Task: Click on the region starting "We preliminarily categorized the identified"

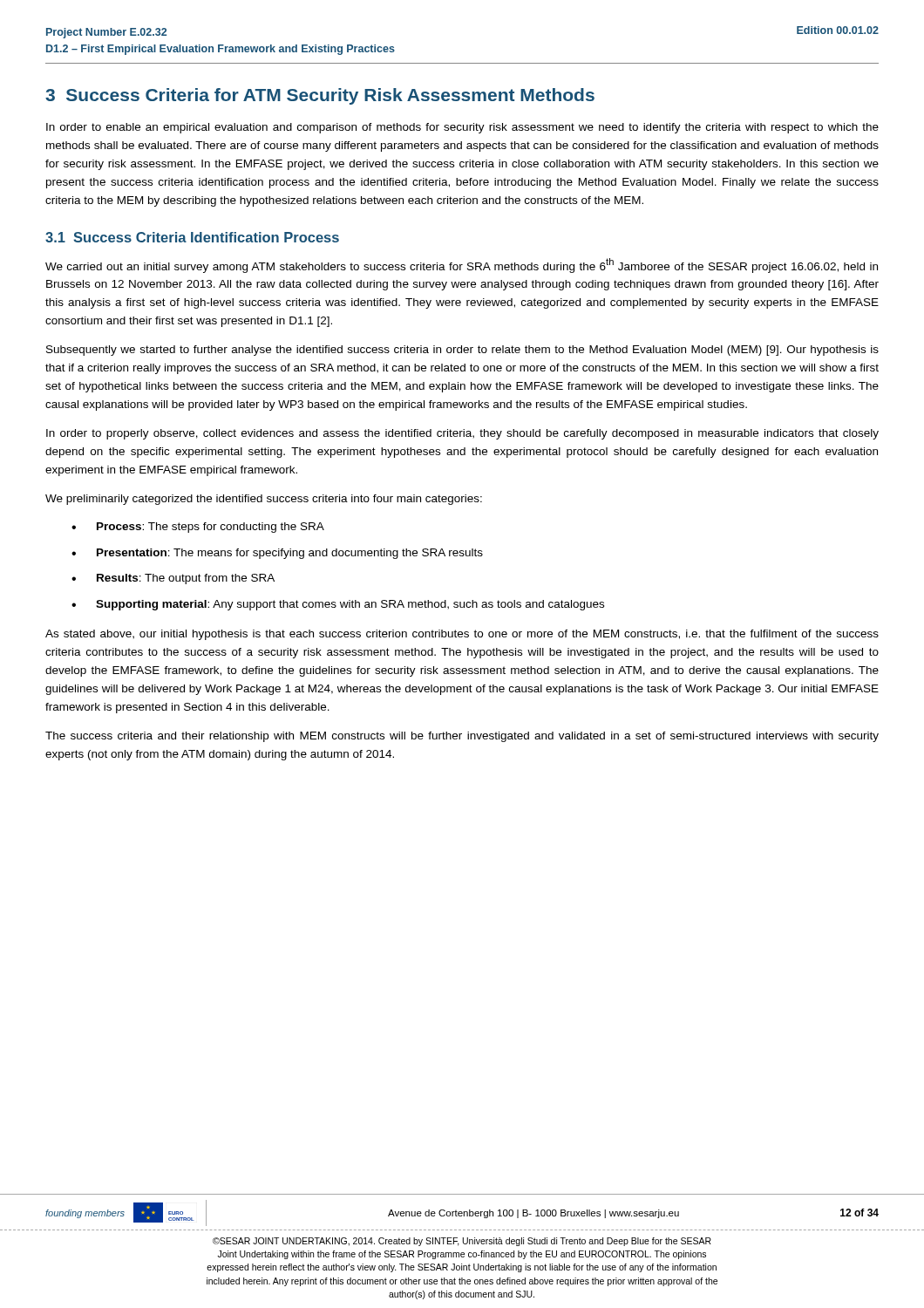Action: [264, 498]
